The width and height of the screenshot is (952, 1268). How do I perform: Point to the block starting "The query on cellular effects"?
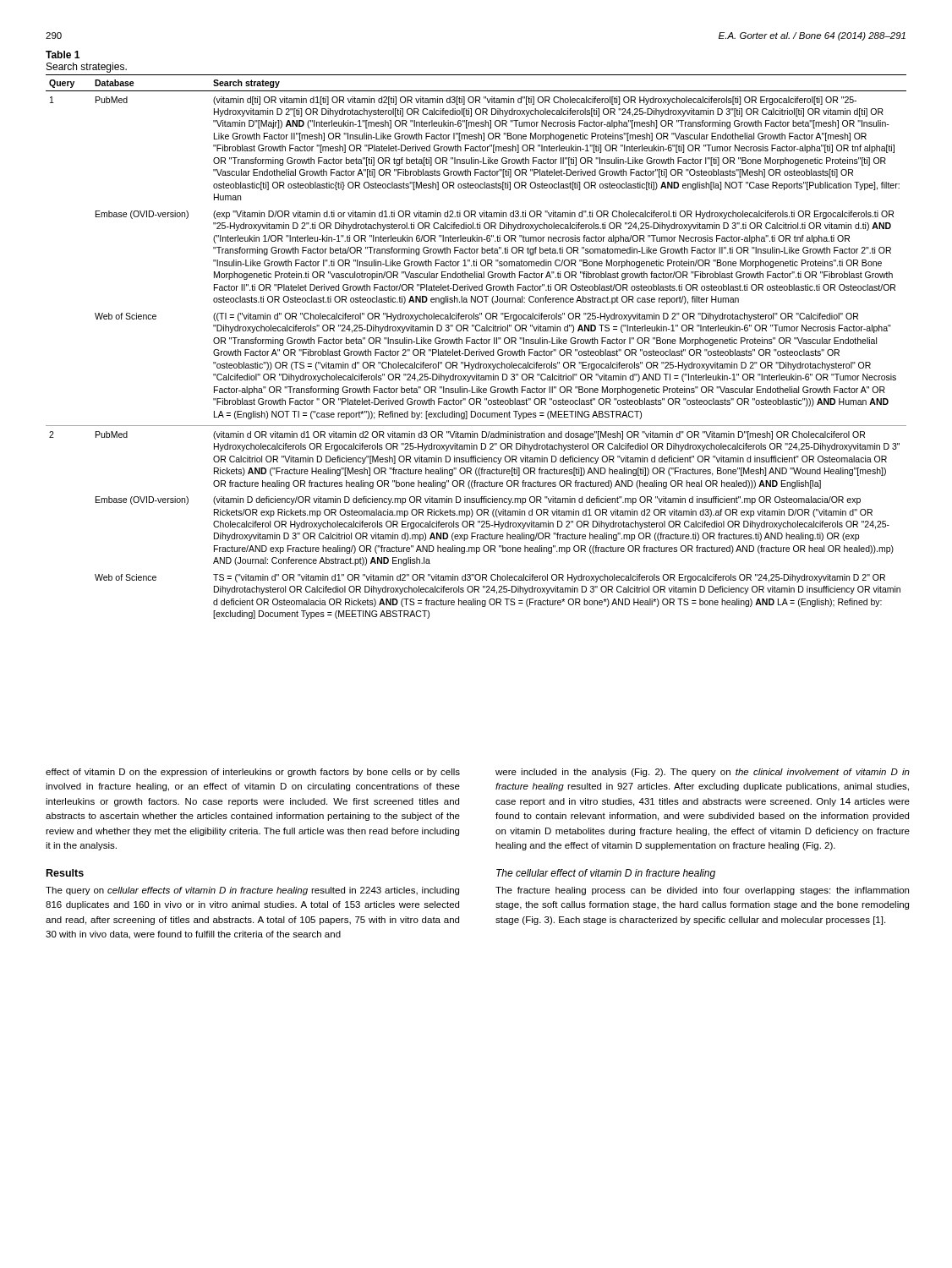point(253,912)
